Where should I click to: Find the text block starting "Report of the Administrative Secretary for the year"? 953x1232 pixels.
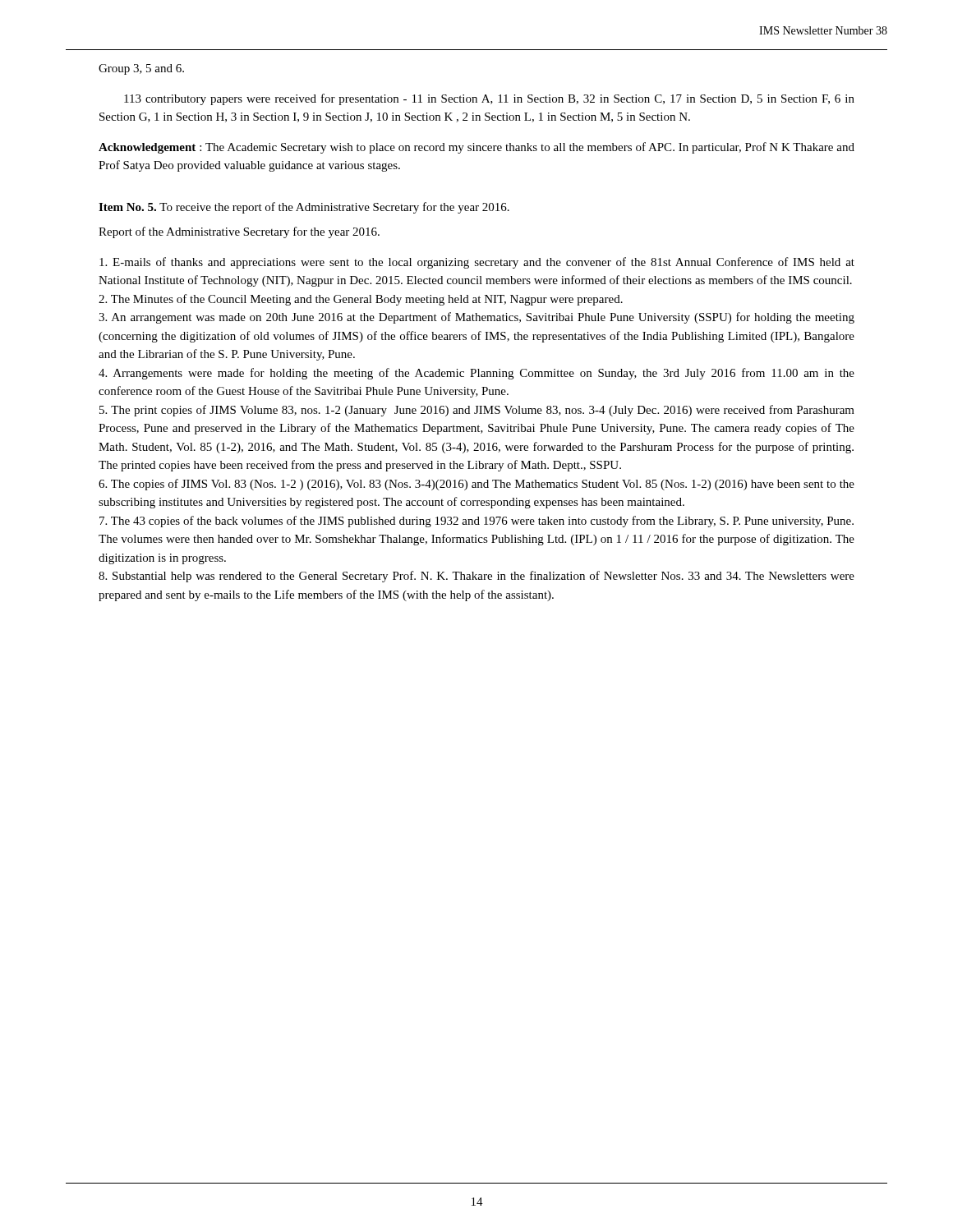pyautogui.click(x=239, y=232)
